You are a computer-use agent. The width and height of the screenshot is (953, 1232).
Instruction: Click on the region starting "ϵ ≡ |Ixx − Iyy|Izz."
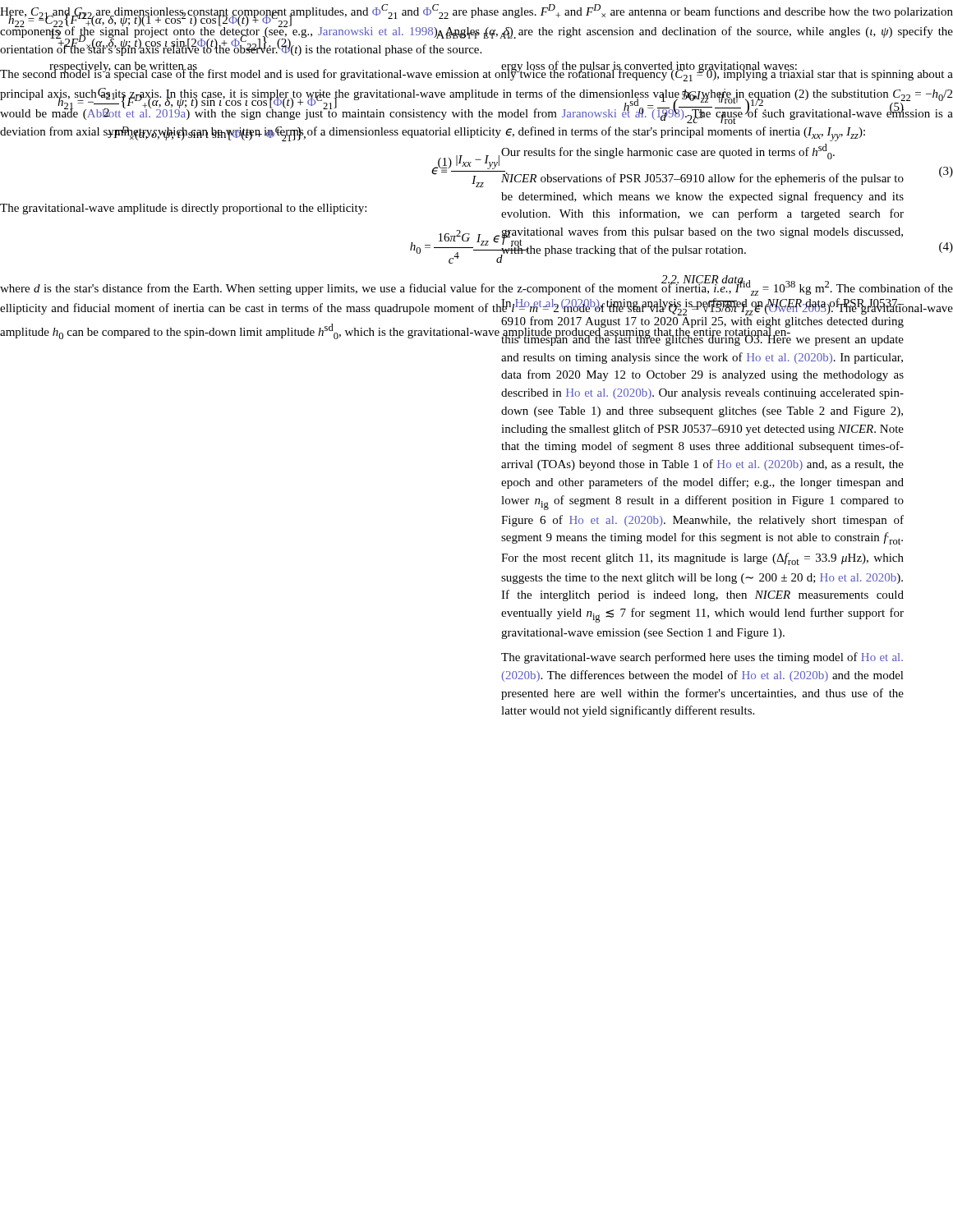click(481, 171)
